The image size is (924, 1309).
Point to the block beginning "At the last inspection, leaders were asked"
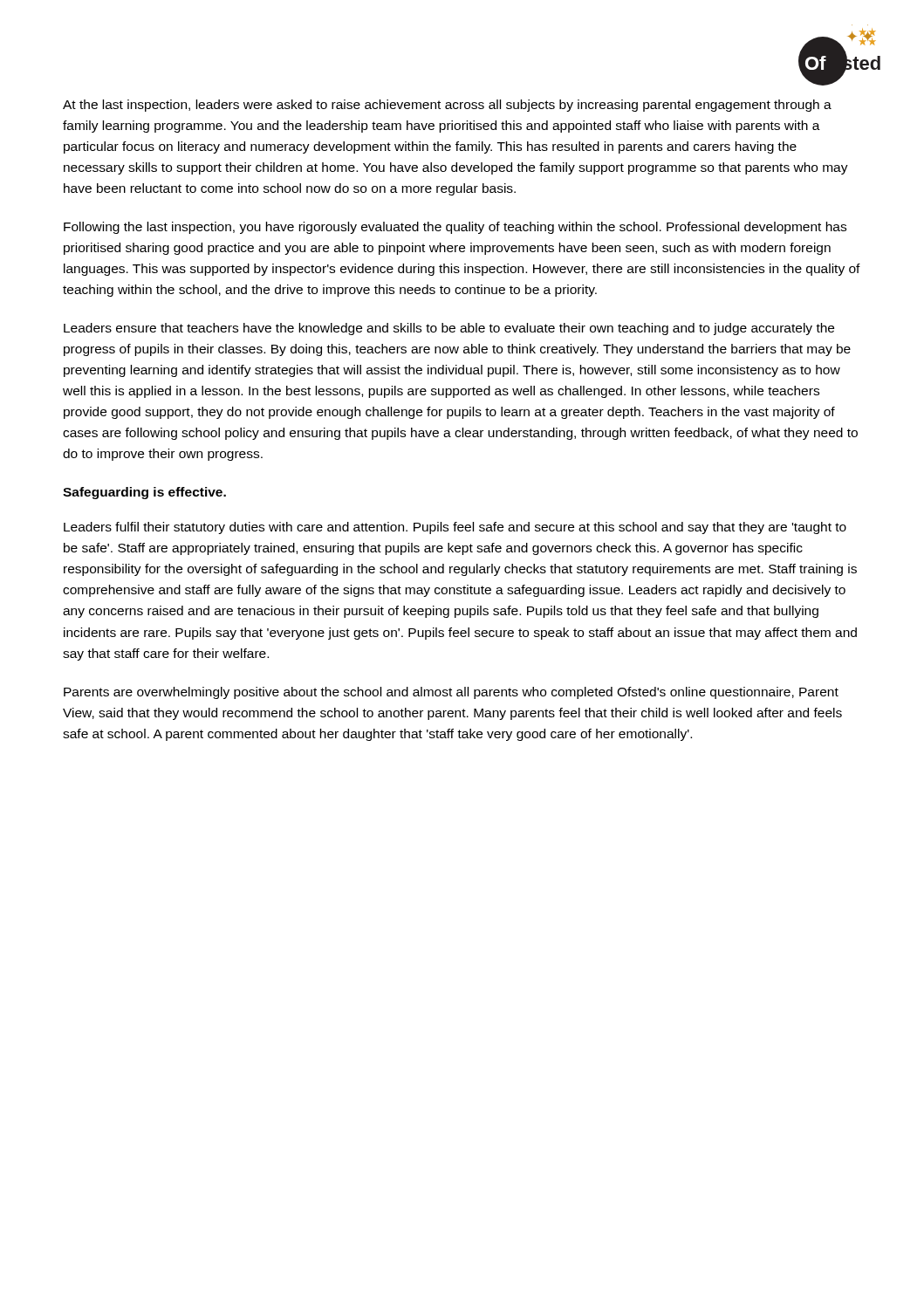[462, 147]
